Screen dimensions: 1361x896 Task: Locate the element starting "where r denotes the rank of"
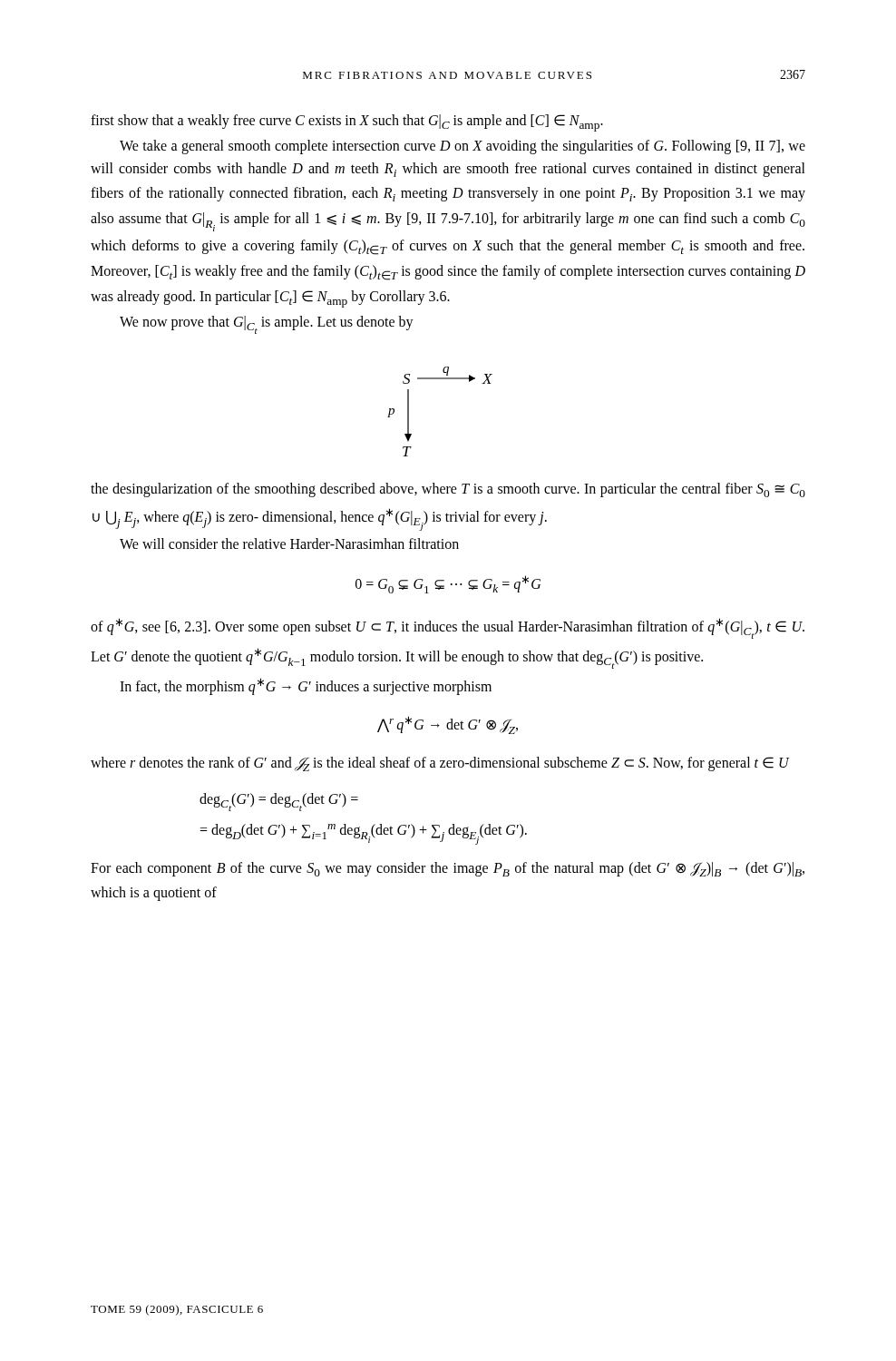click(448, 765)
